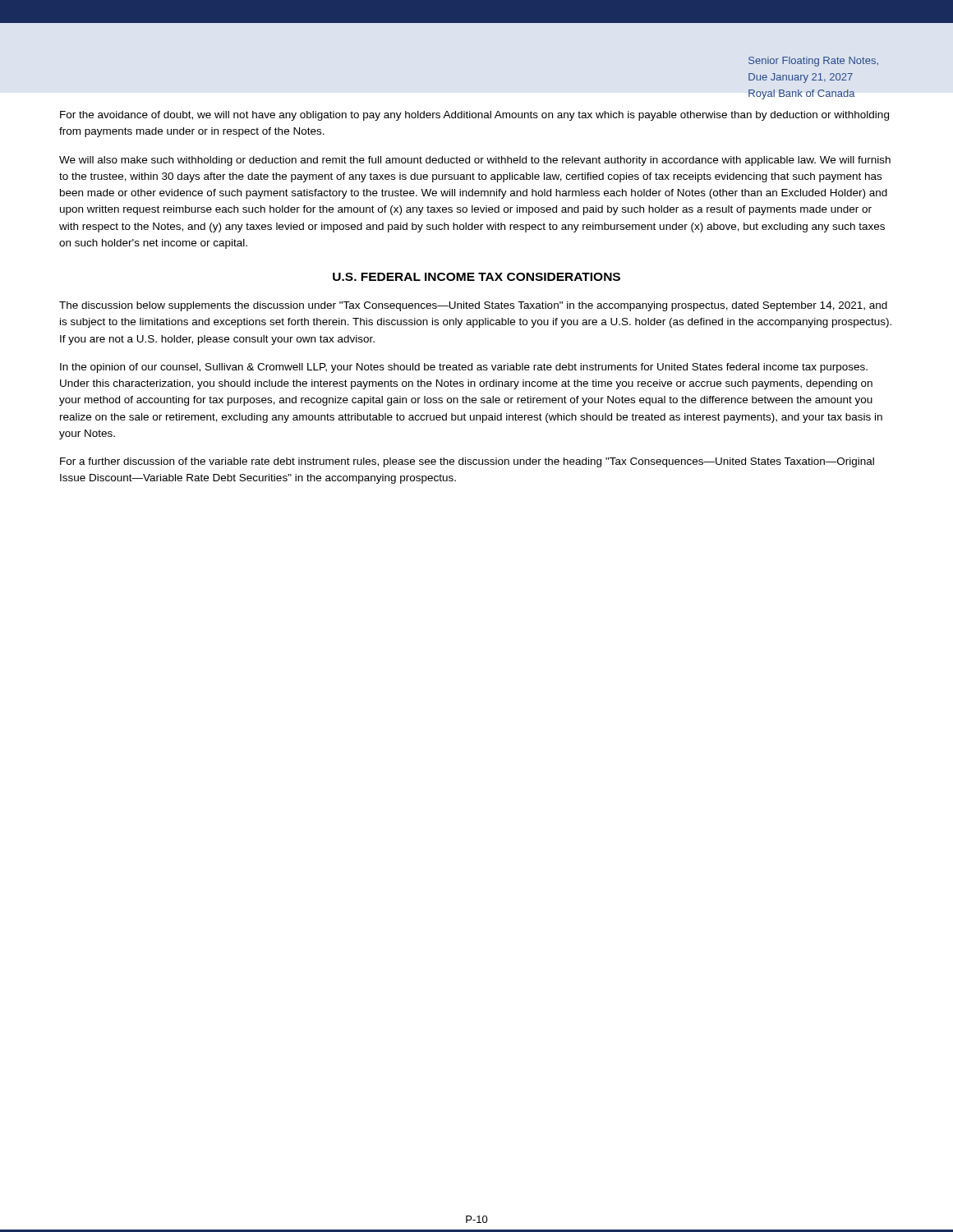This screenshot has height=1232, width=953.
Task: Navigate to the text starting "In the opinion of our counsel,"
Action: 471,400
